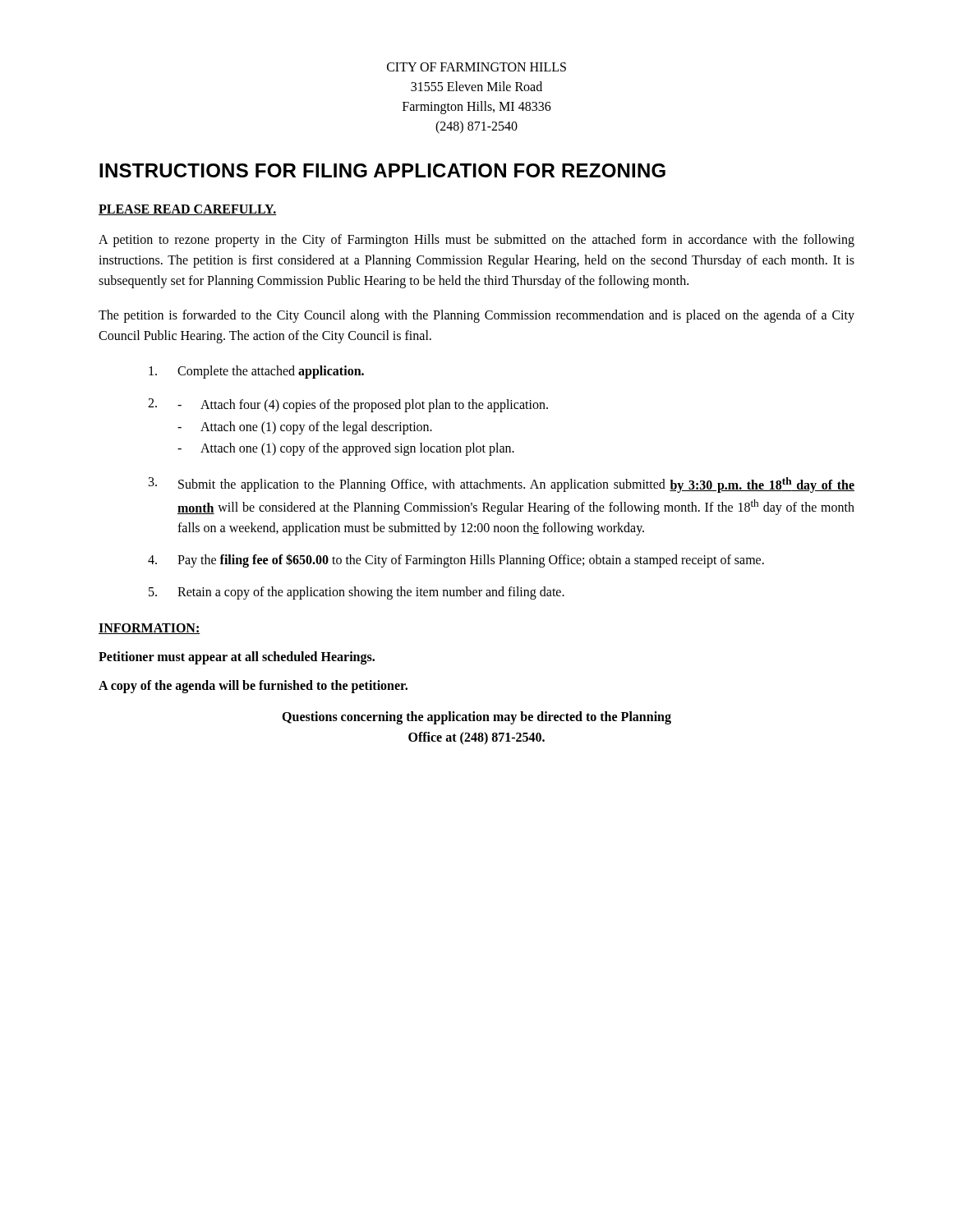Select the list item containing "3. Submit the application"
953x1232 pixels.
(x=501, y=506)
